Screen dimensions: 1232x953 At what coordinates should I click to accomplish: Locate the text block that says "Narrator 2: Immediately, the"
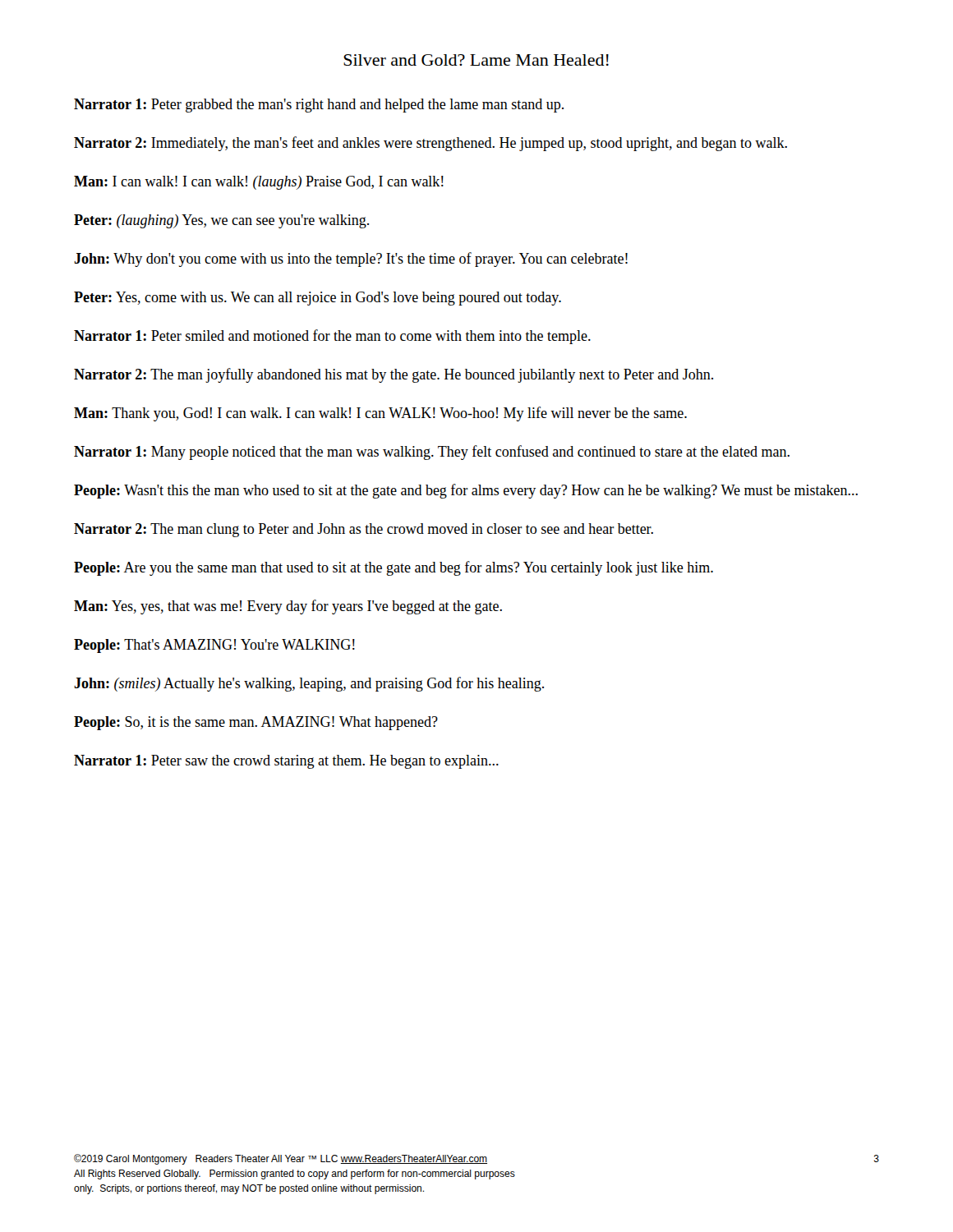pos(431,143)
